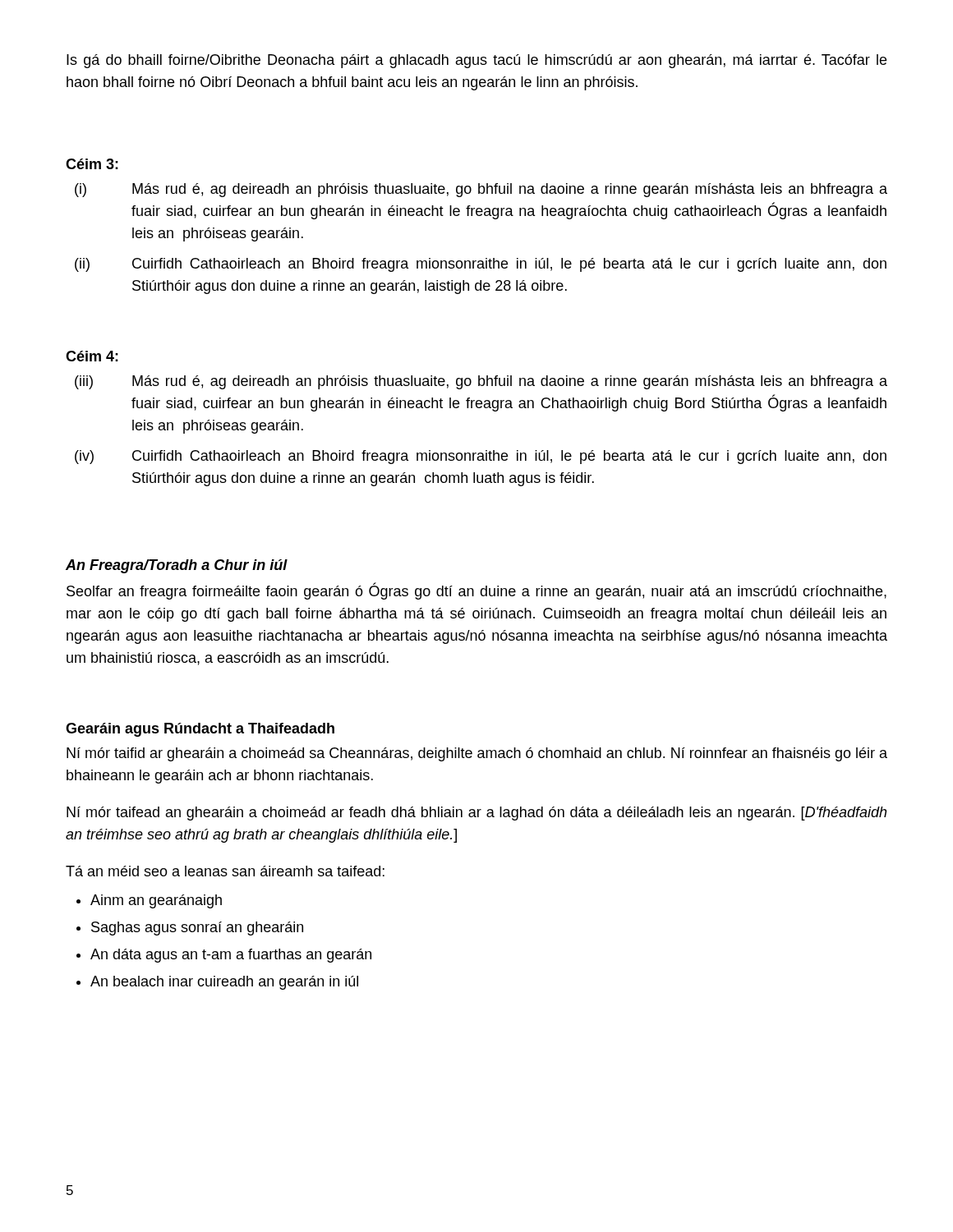This screenshot has width=953, height=1232.
Task: Navigate to the block starting "(ii) Cuirfidh Cathaoirleach an Bhoird freagra"
Action: 476,275
